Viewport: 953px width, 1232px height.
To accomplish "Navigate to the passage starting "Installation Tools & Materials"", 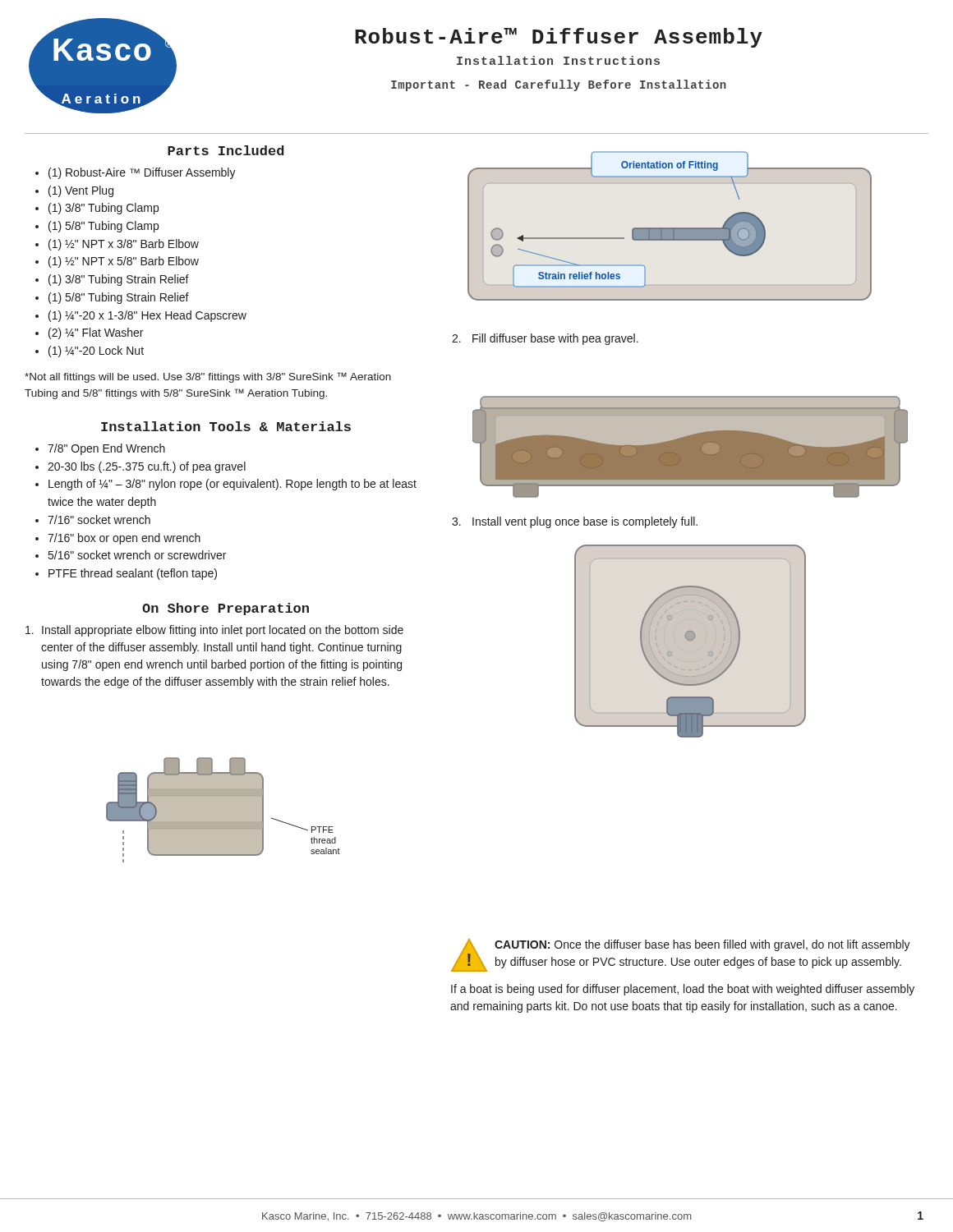I will pos(226,428).
